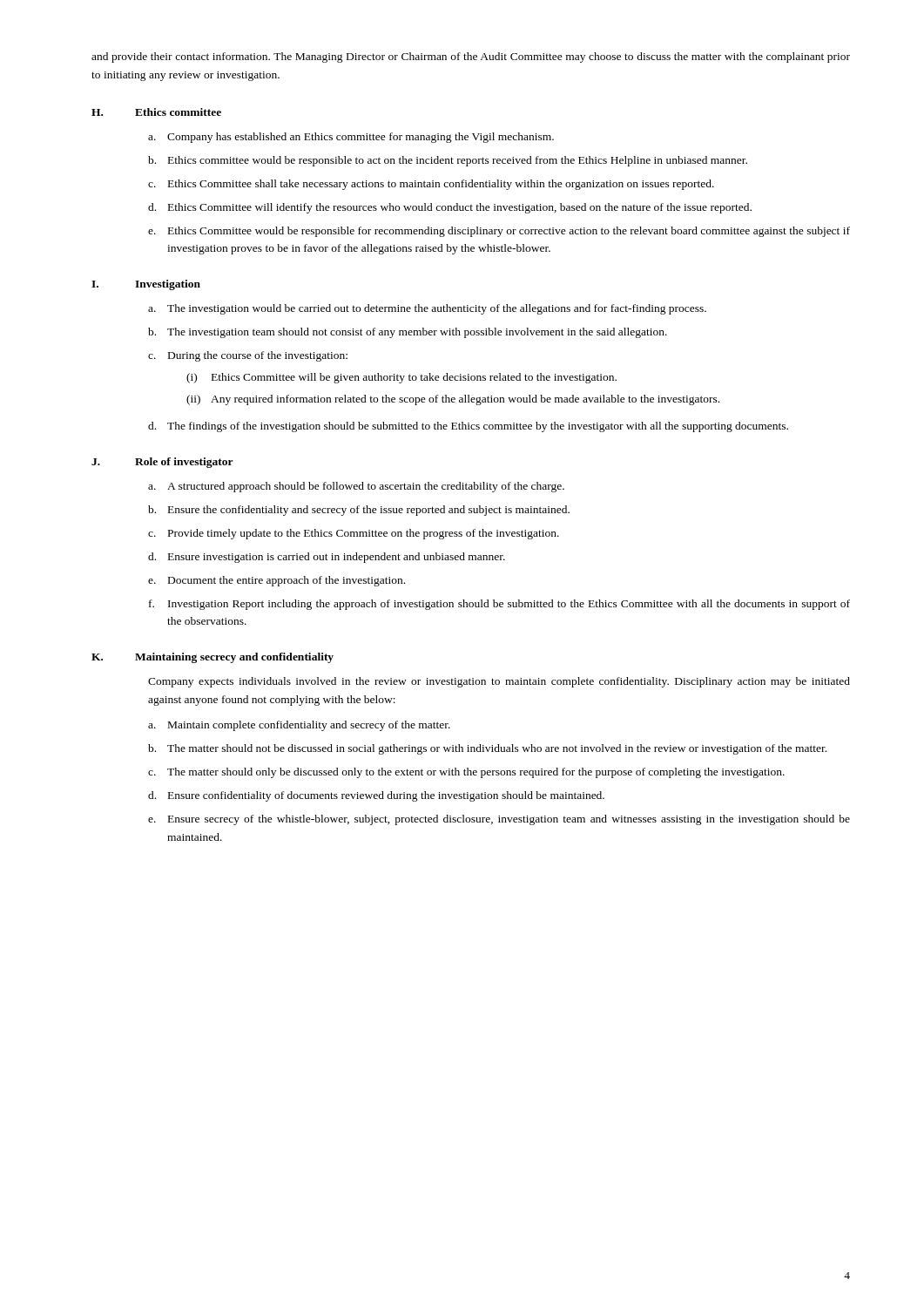The width and height of the screenshot is (924, 1307).
Task: Point to the block starting "f. Investigation Report including the approach of investigation"
Action: pos(499,613)
